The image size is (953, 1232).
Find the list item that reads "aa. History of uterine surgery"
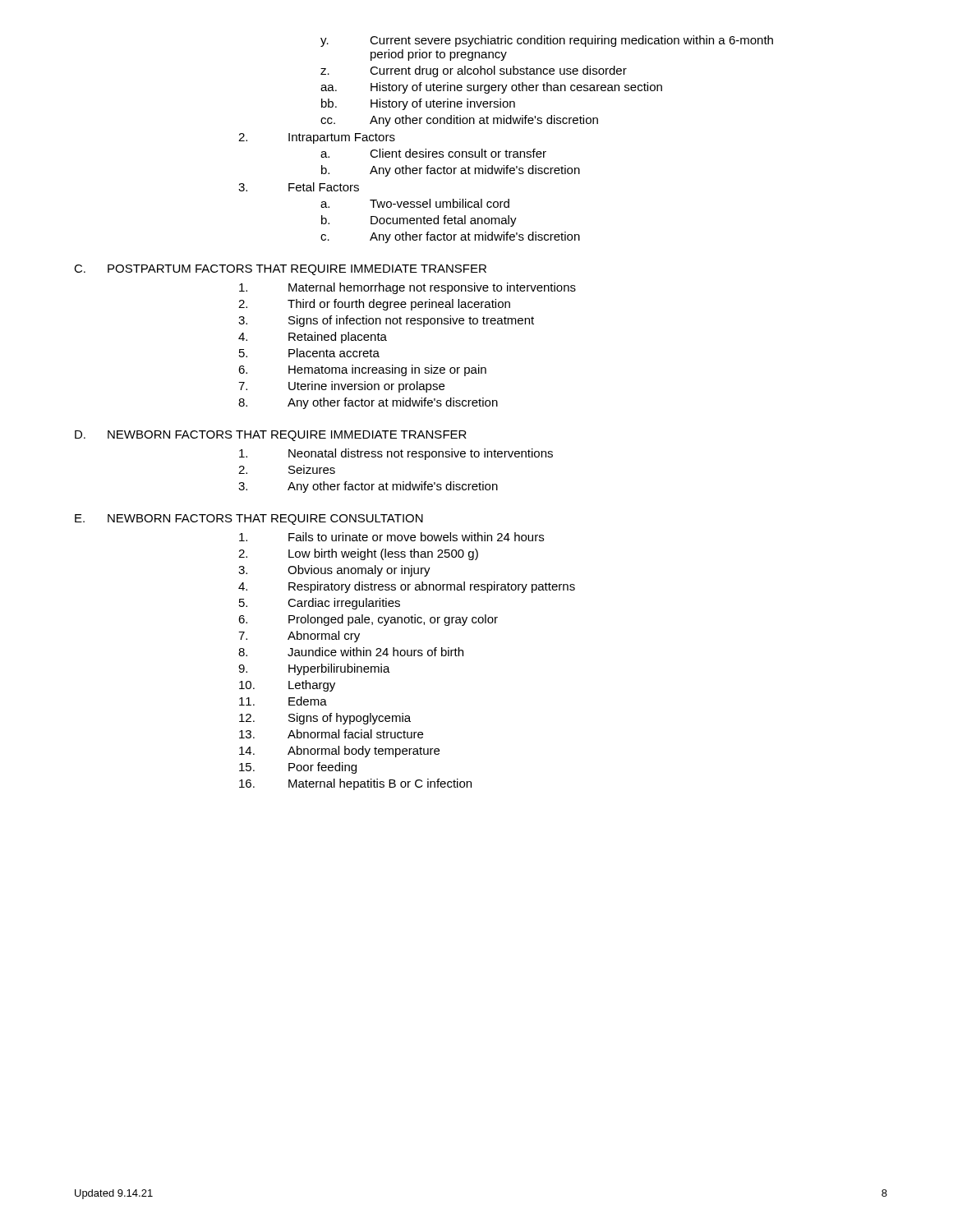point(604,87)
